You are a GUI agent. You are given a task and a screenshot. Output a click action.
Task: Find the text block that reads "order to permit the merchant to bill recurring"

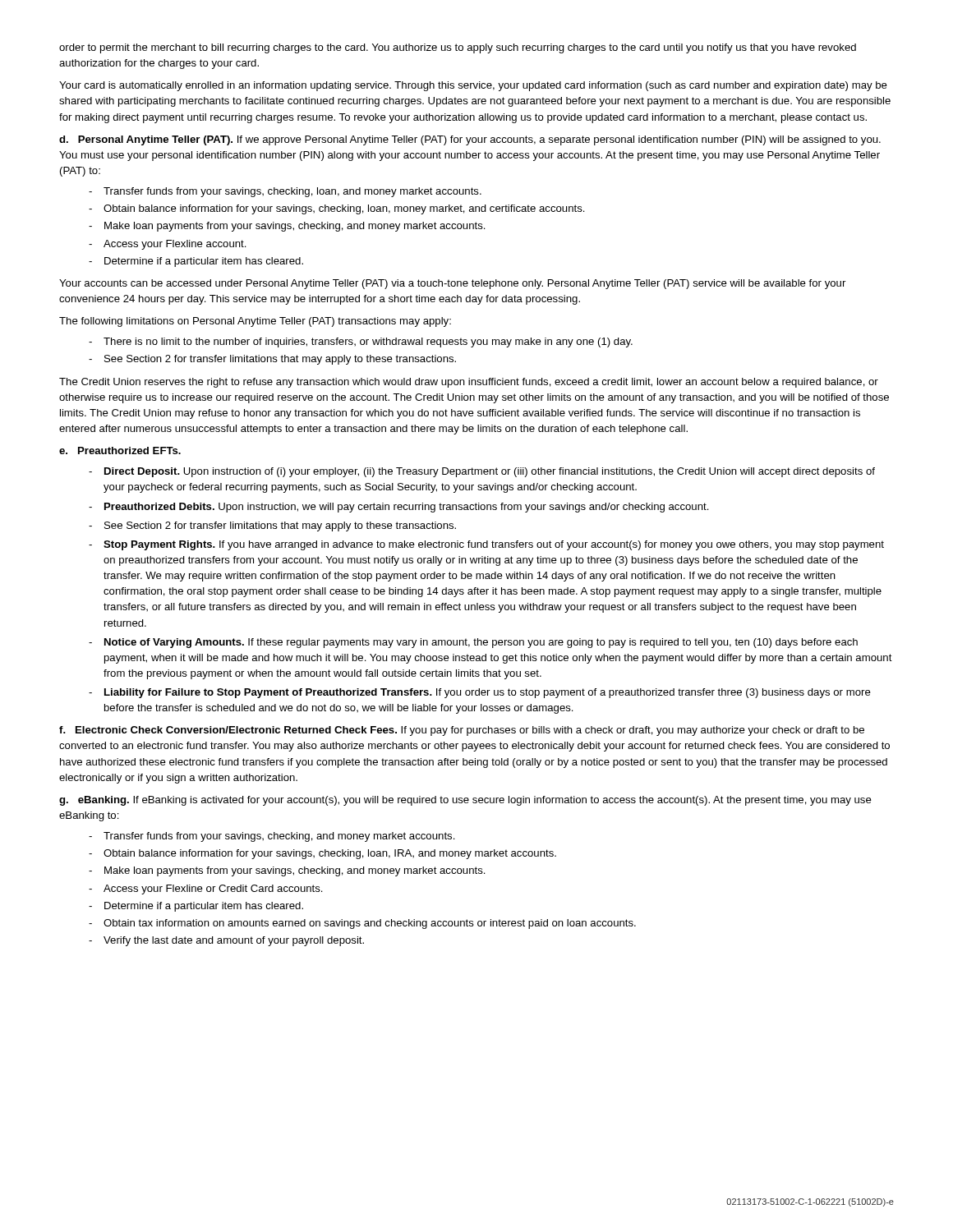(458, 55)
